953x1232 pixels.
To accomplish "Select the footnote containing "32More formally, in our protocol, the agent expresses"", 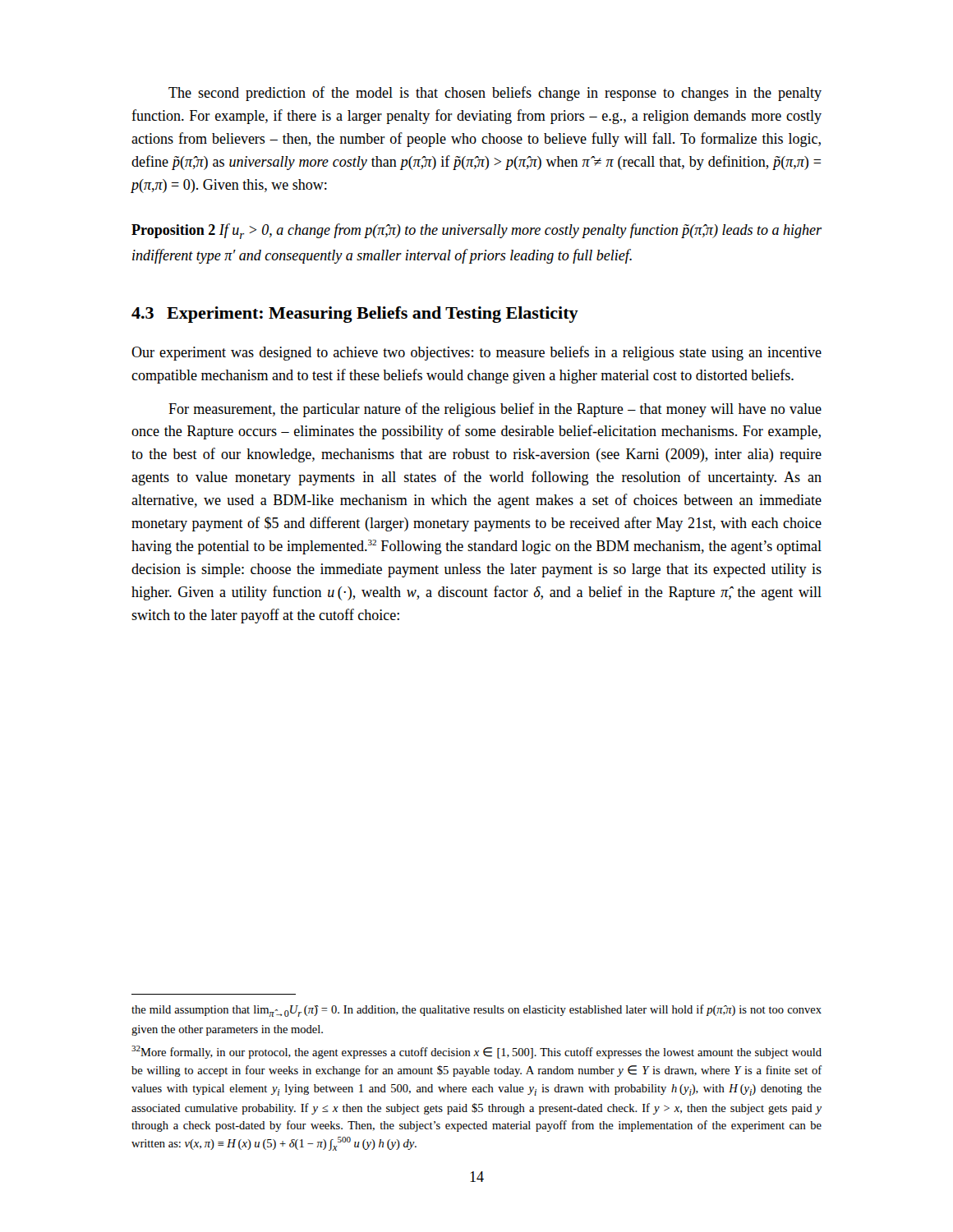I will pos(476,1098).
